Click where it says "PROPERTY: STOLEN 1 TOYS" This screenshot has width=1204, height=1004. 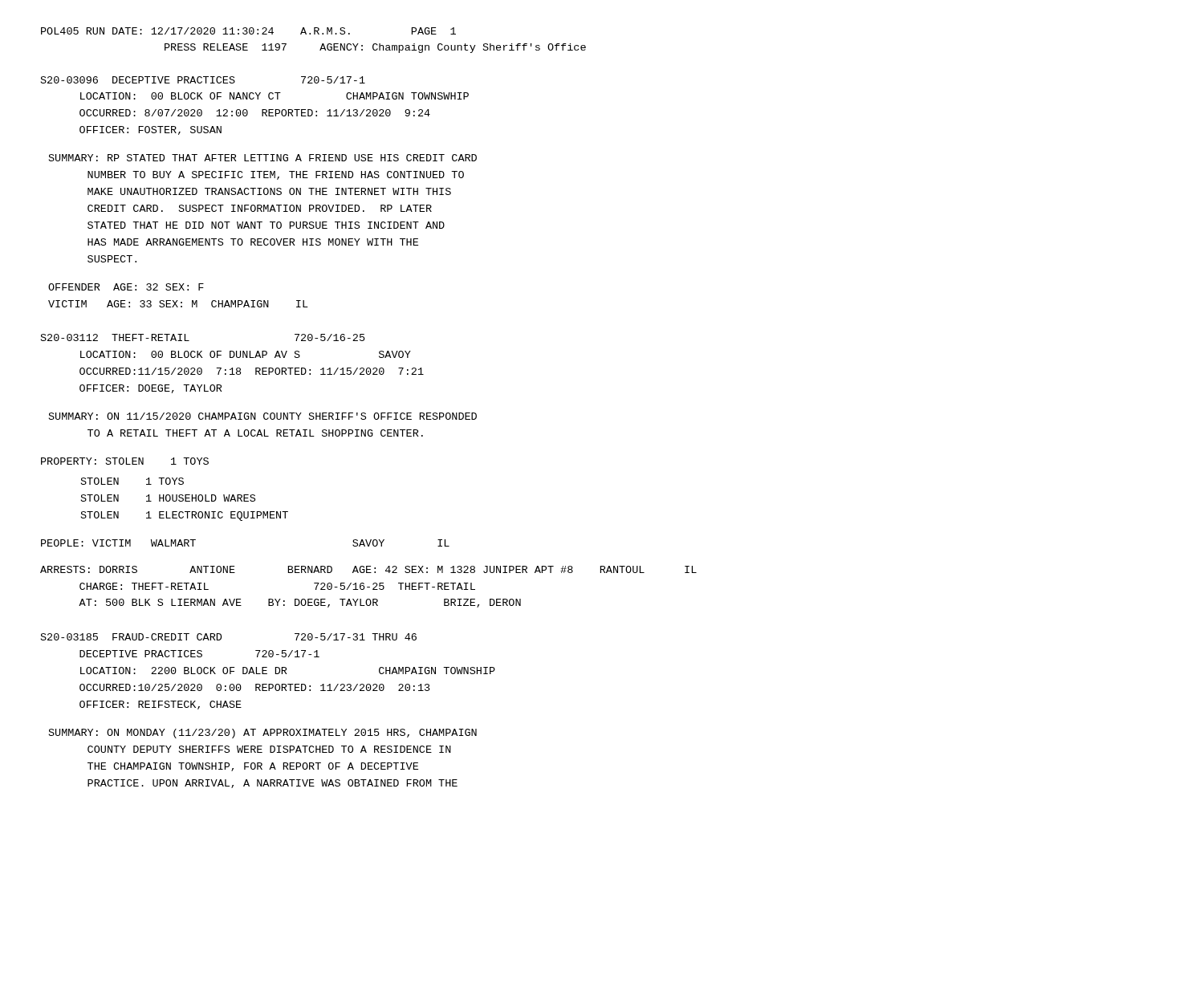point(125,462)
